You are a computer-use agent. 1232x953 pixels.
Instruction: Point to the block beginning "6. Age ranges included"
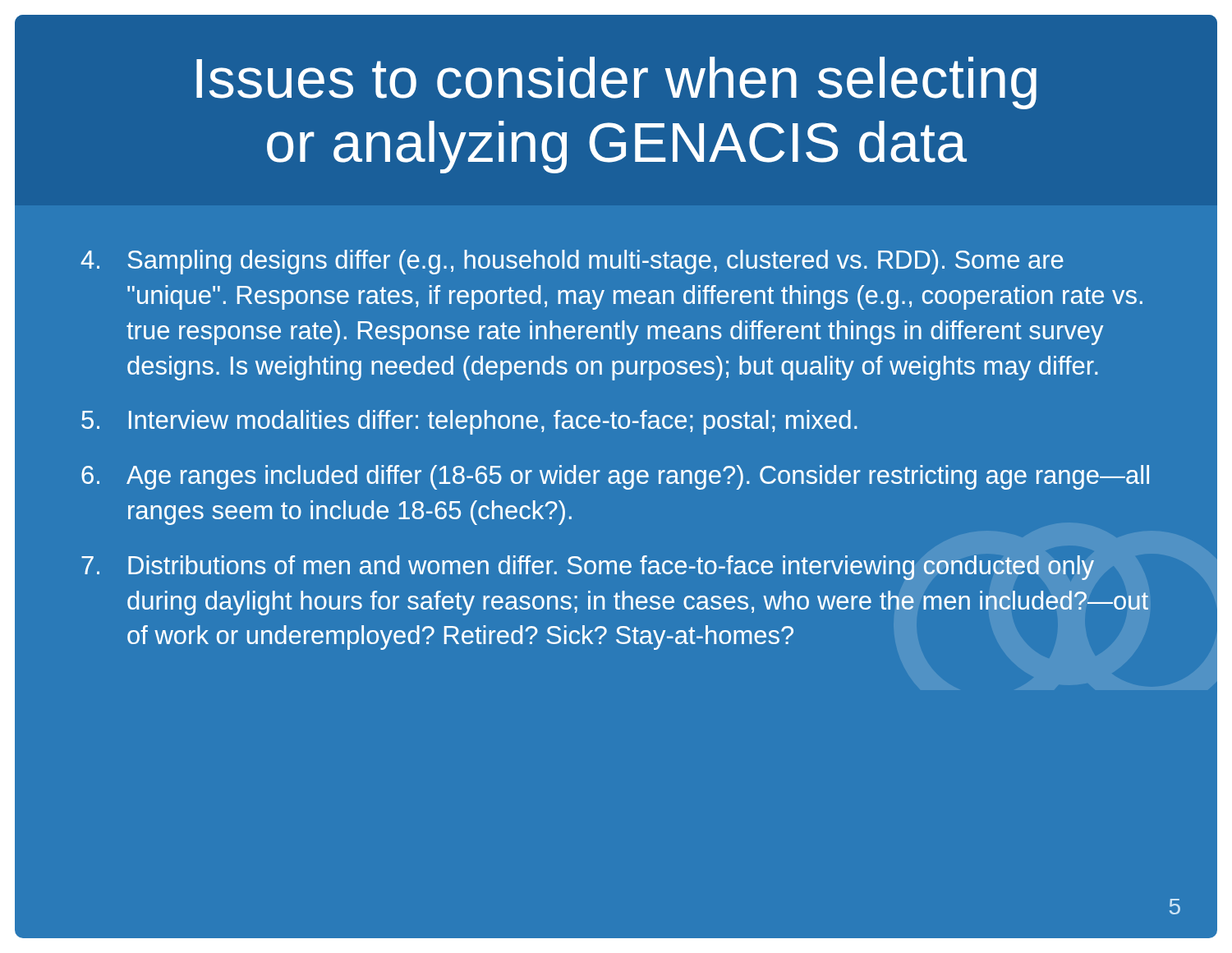click(x=616, y=494)
